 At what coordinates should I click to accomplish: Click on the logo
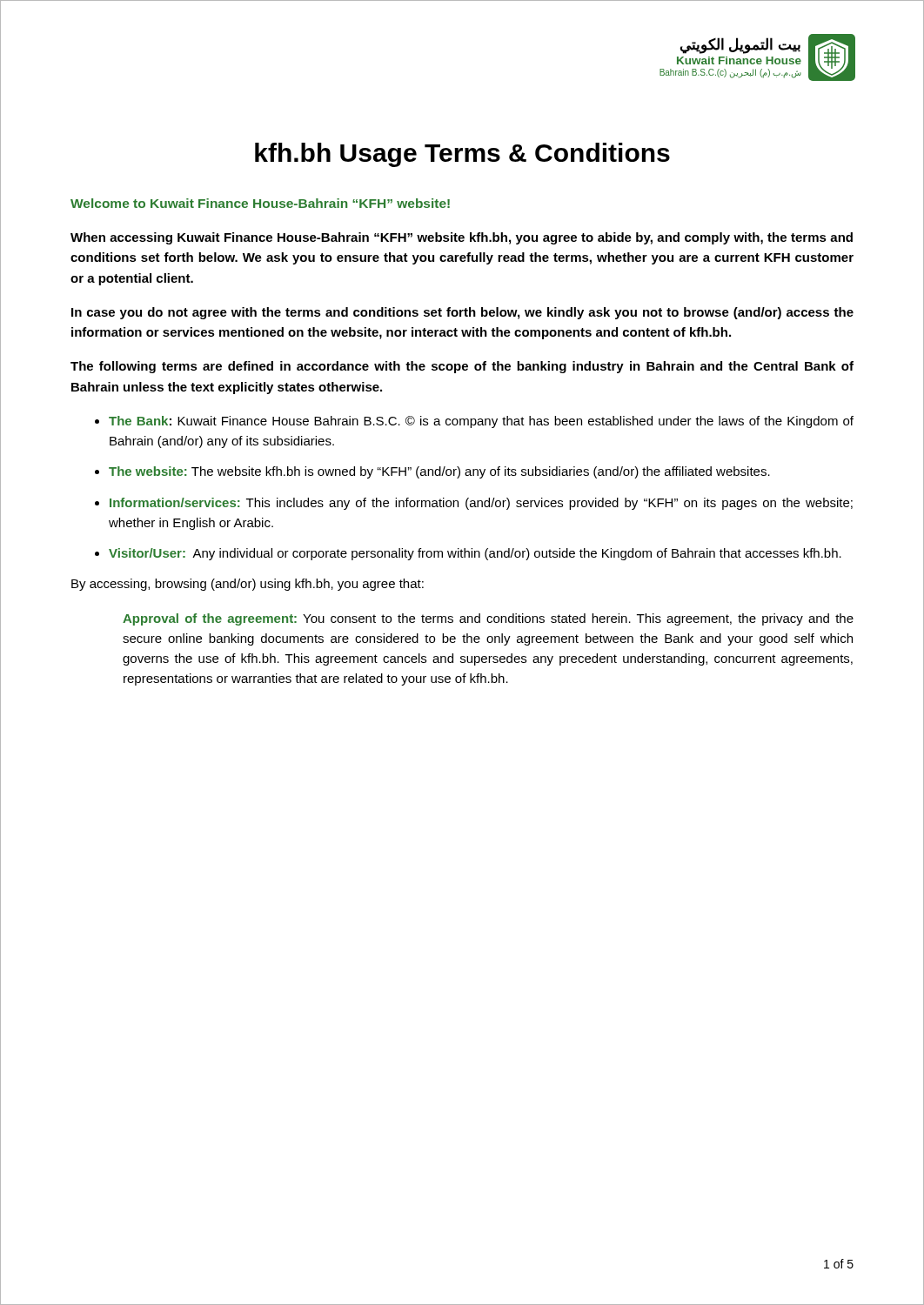[757, 57]
